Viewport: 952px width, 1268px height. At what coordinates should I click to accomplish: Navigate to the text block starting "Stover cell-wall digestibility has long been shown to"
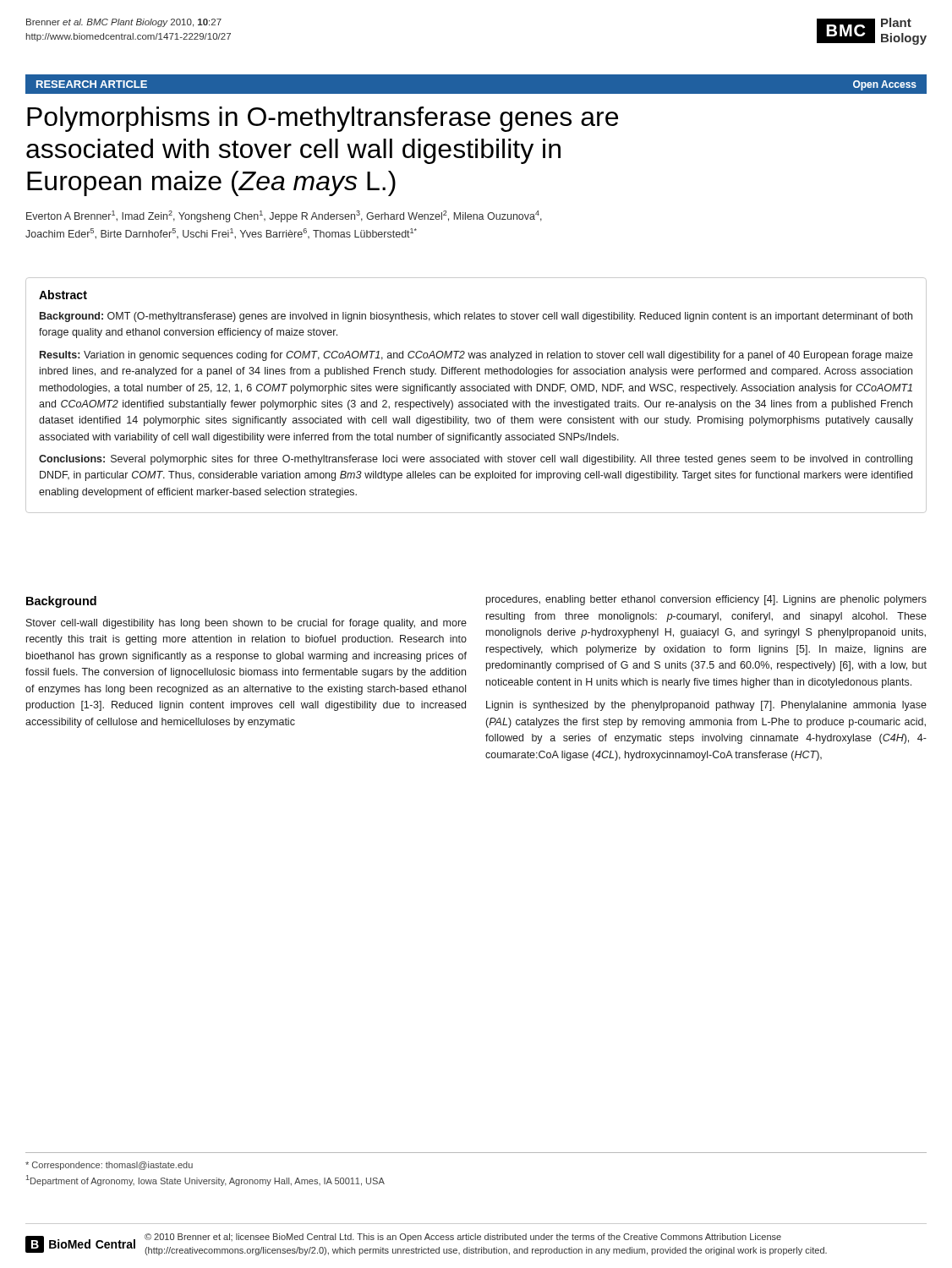[246, 672]
